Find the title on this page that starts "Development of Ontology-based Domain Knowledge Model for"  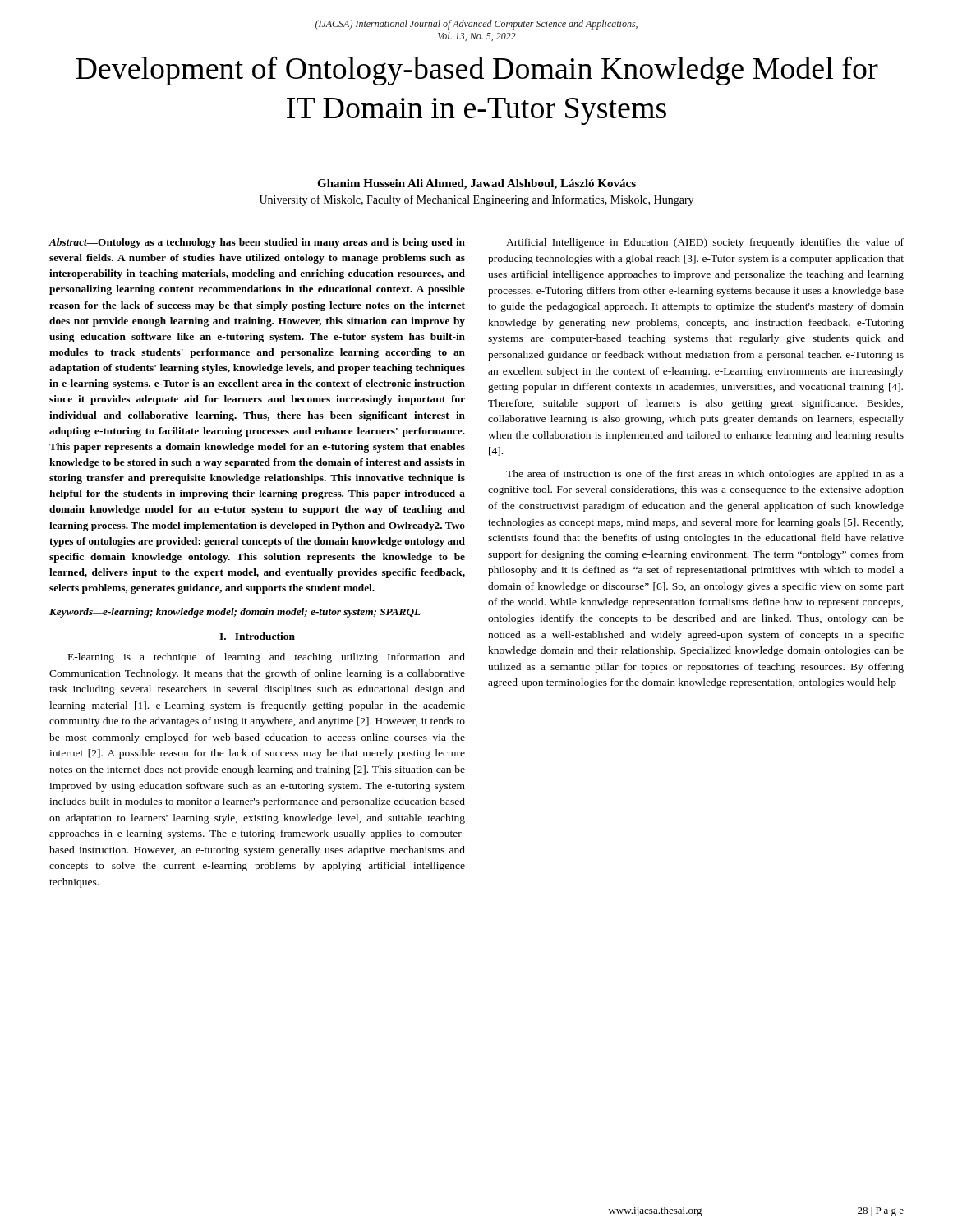tap(476, 88)
